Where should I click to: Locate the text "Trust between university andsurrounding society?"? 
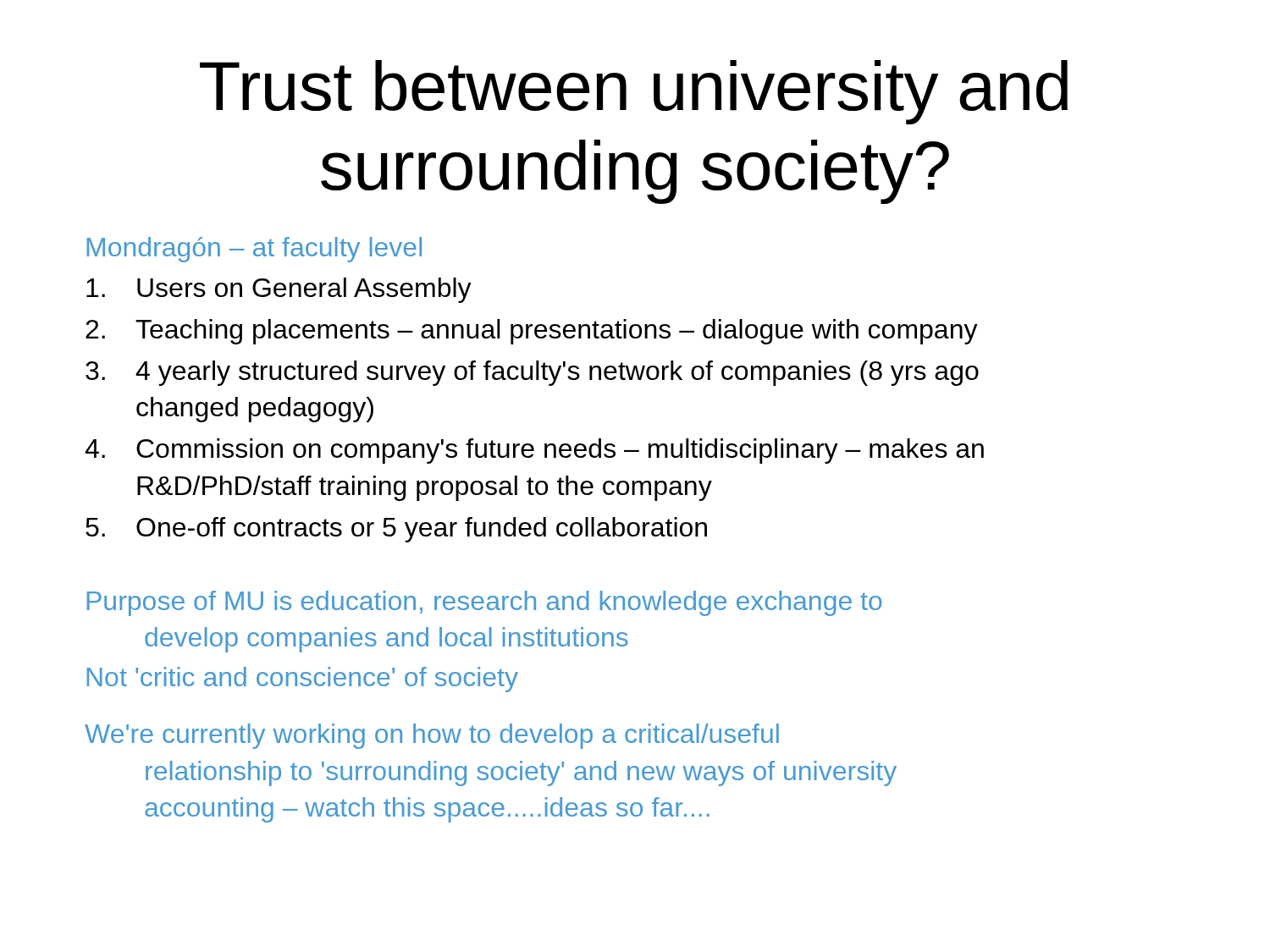635,126
